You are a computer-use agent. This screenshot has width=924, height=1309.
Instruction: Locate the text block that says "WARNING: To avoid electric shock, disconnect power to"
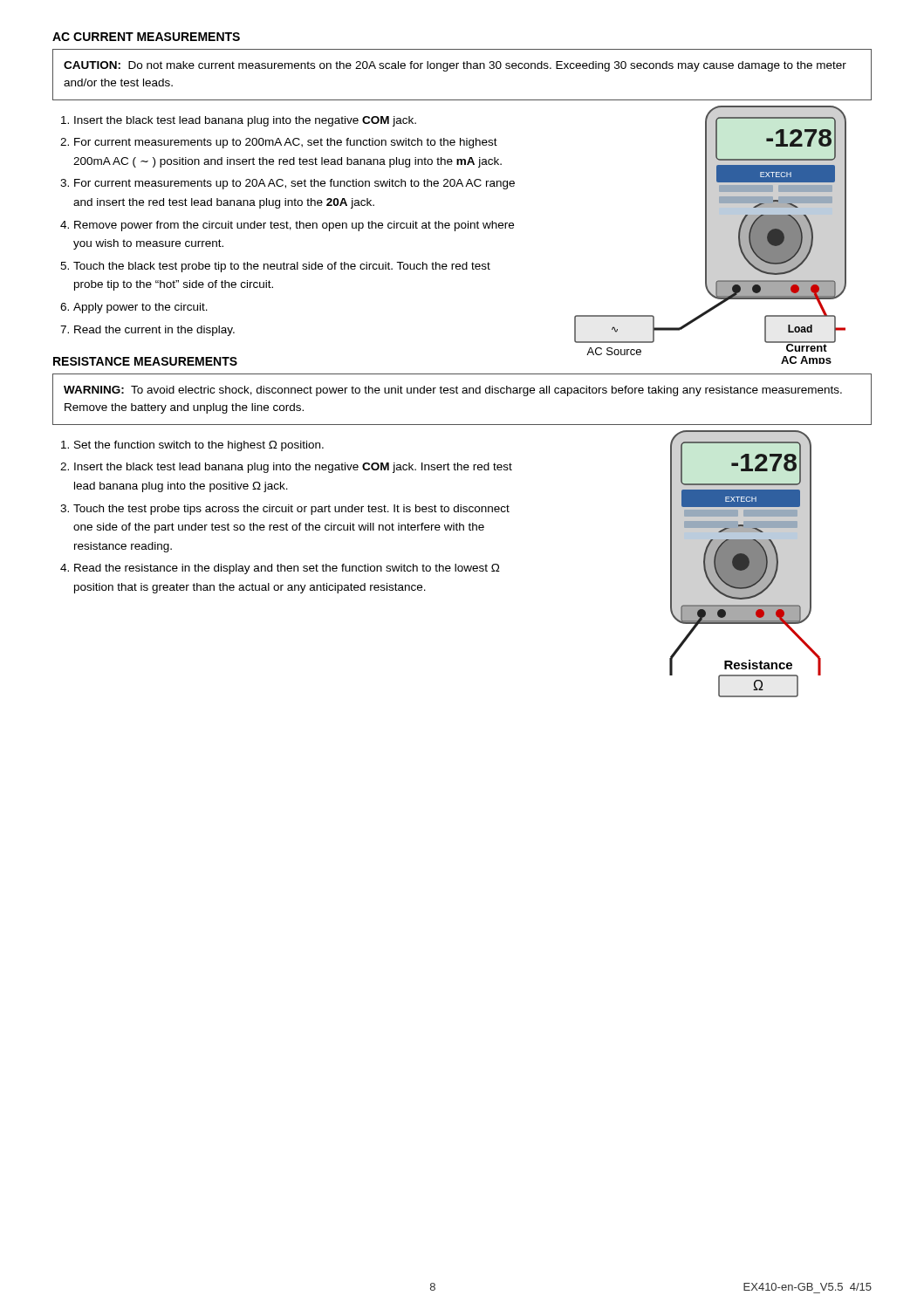pyautogui.click(x=453, y=399)
